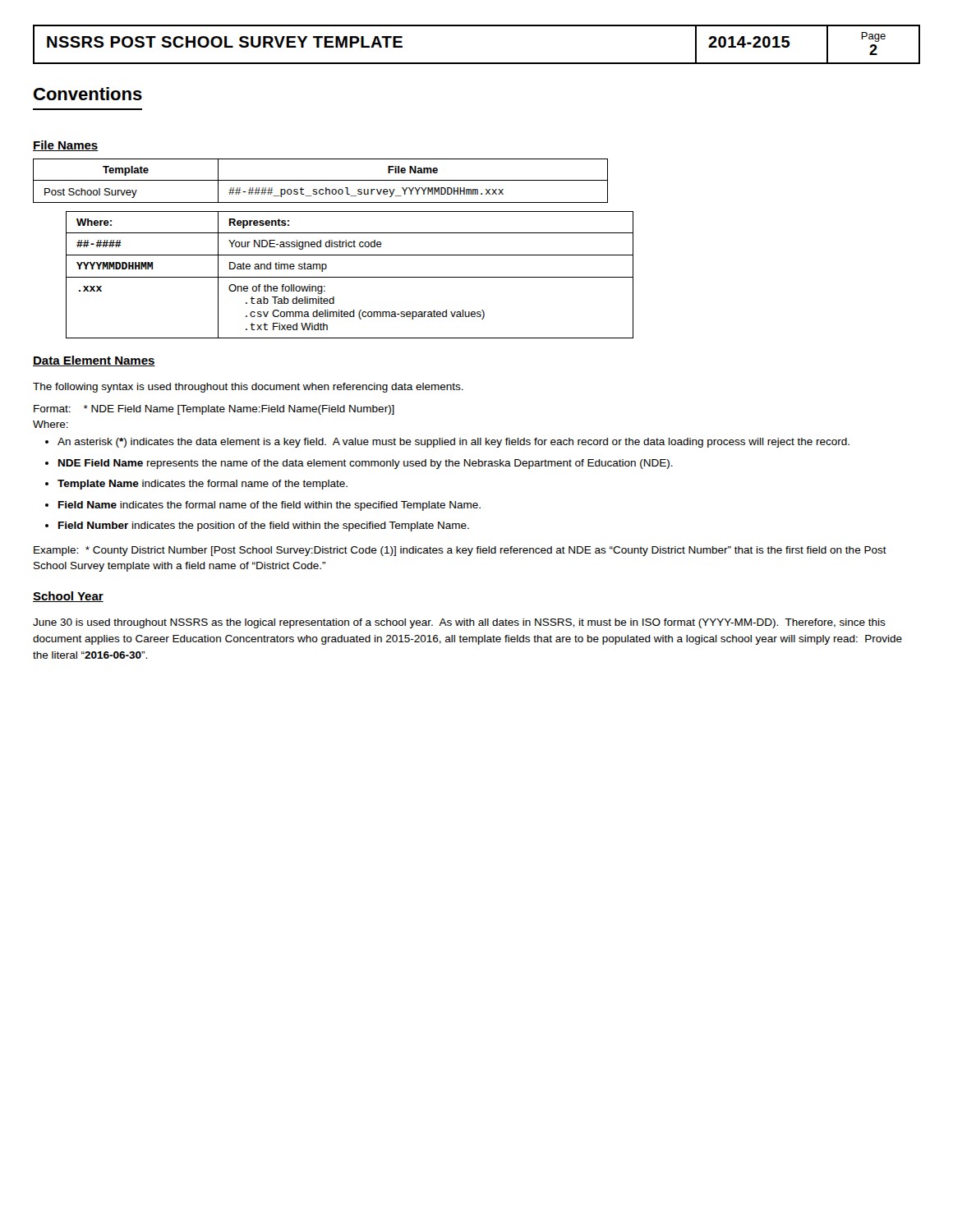Click on the text block starting "June 30 is used throughout NSSRS as"
The width and height of the screenshot is (953, 1232).
tap(476, 639)
